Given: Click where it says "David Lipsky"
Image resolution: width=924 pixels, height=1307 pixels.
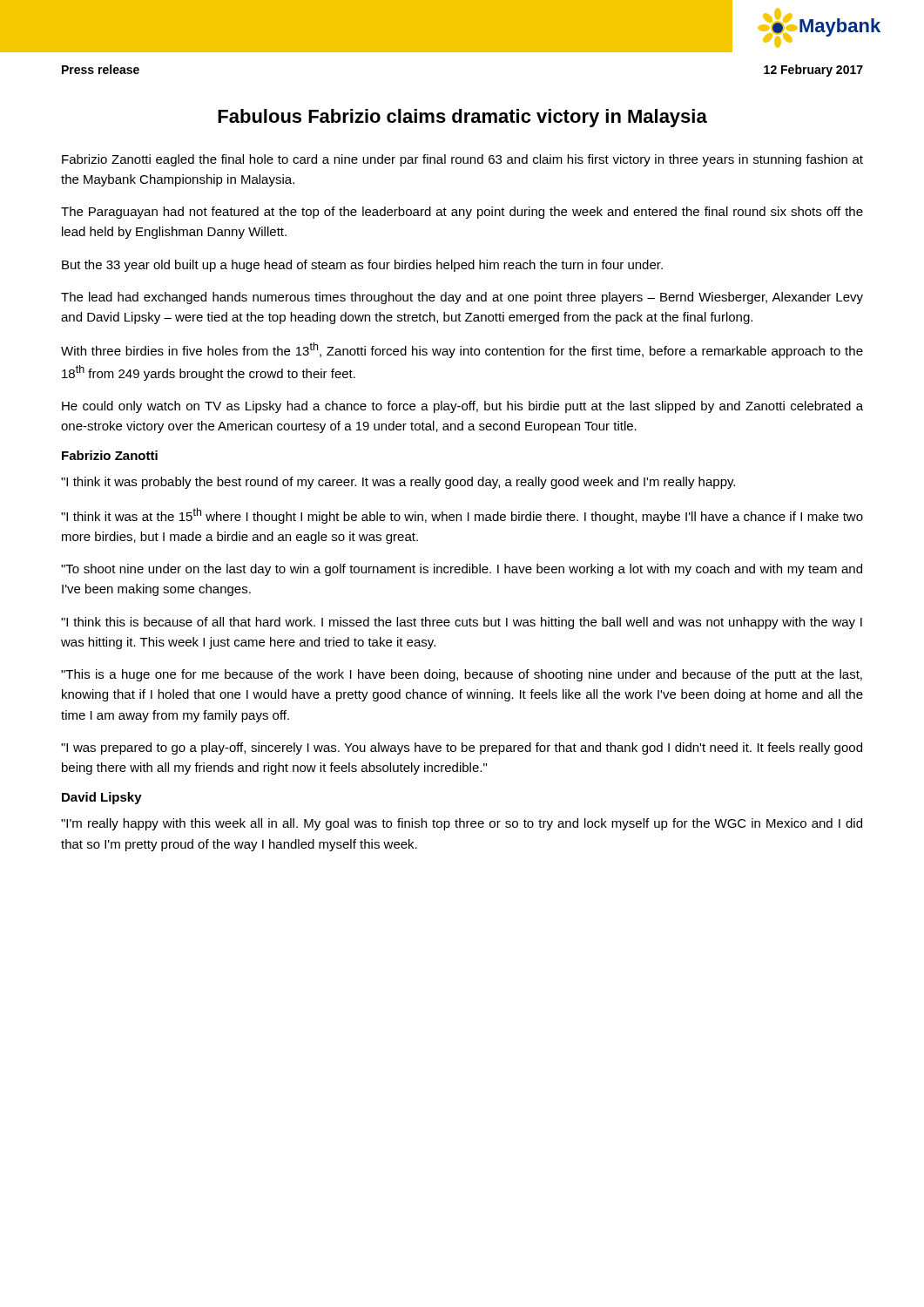Looking at the screenshot, I should (101, 797).
